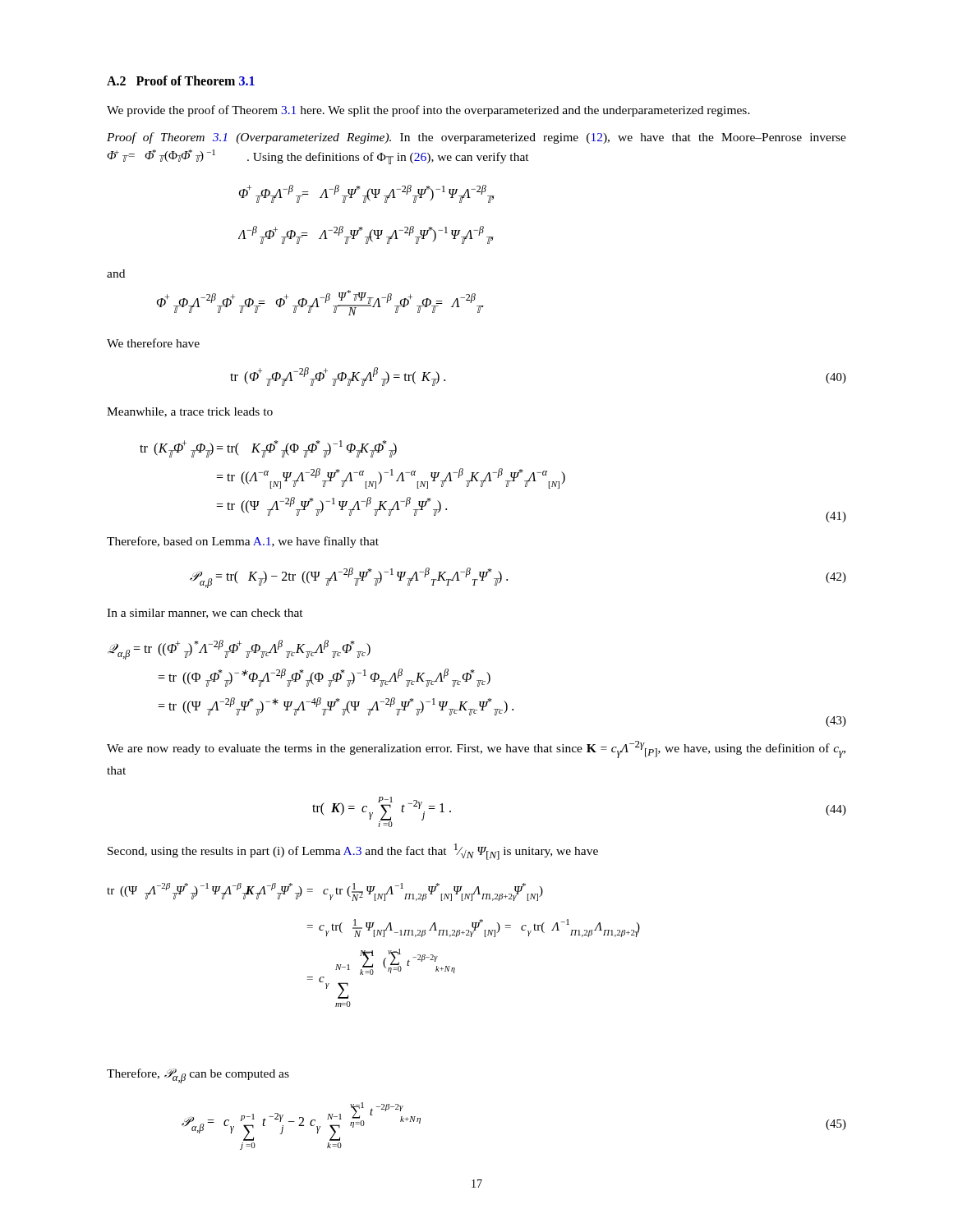Find "We therefore have" on this page

153,343
